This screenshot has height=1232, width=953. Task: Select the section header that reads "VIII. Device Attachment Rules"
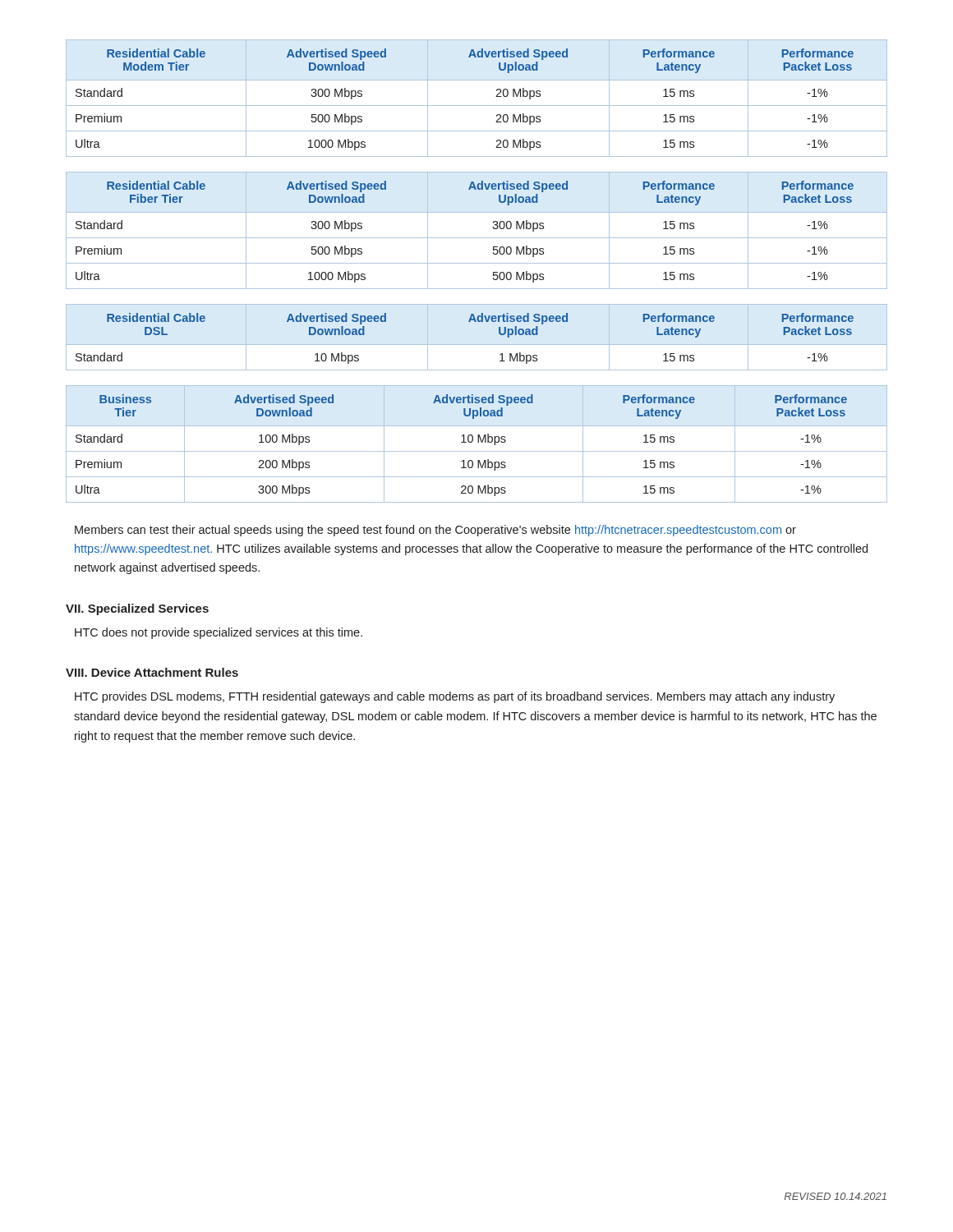pos(152,673)
